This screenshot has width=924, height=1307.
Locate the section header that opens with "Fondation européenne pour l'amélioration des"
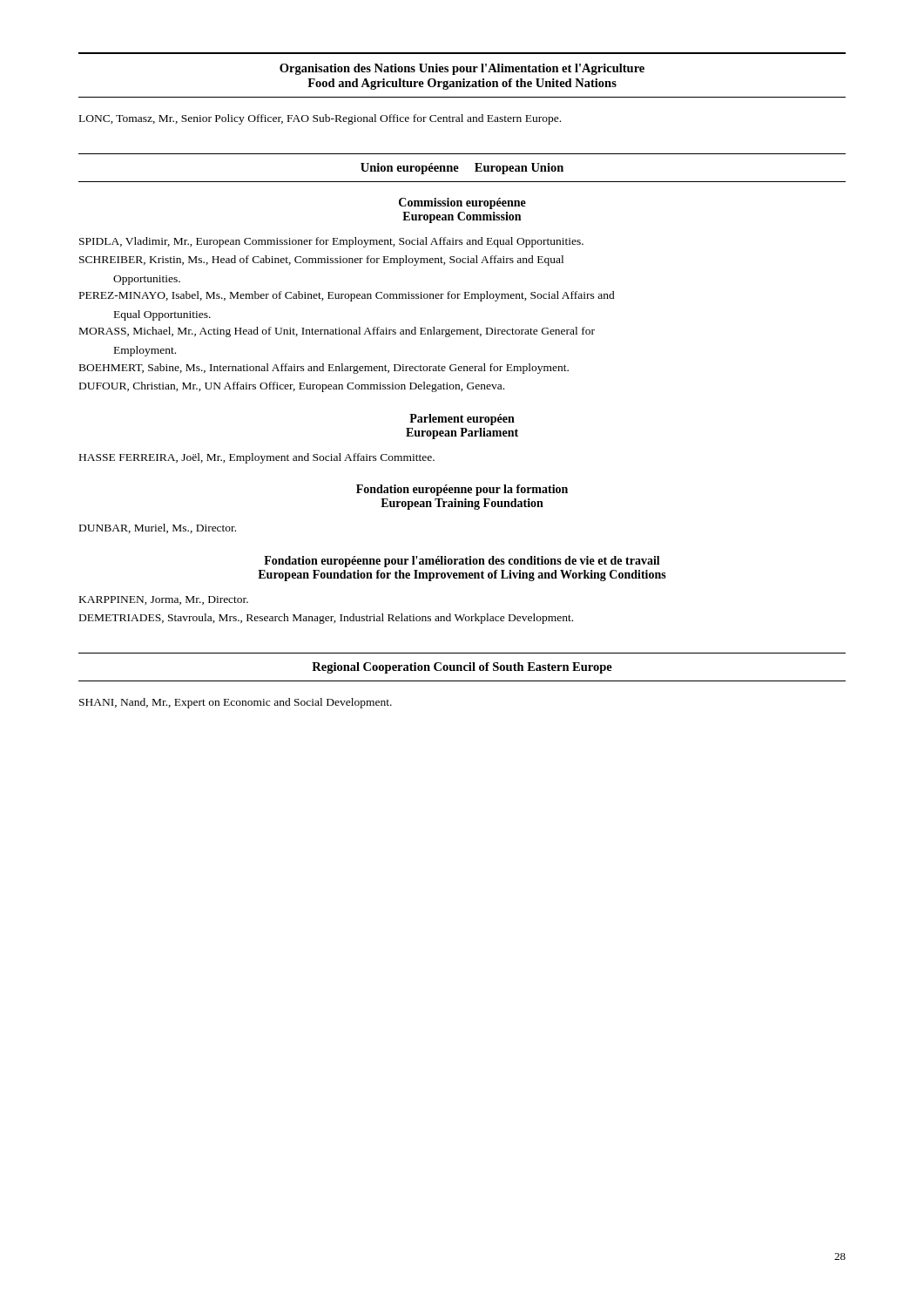point(462,567)
